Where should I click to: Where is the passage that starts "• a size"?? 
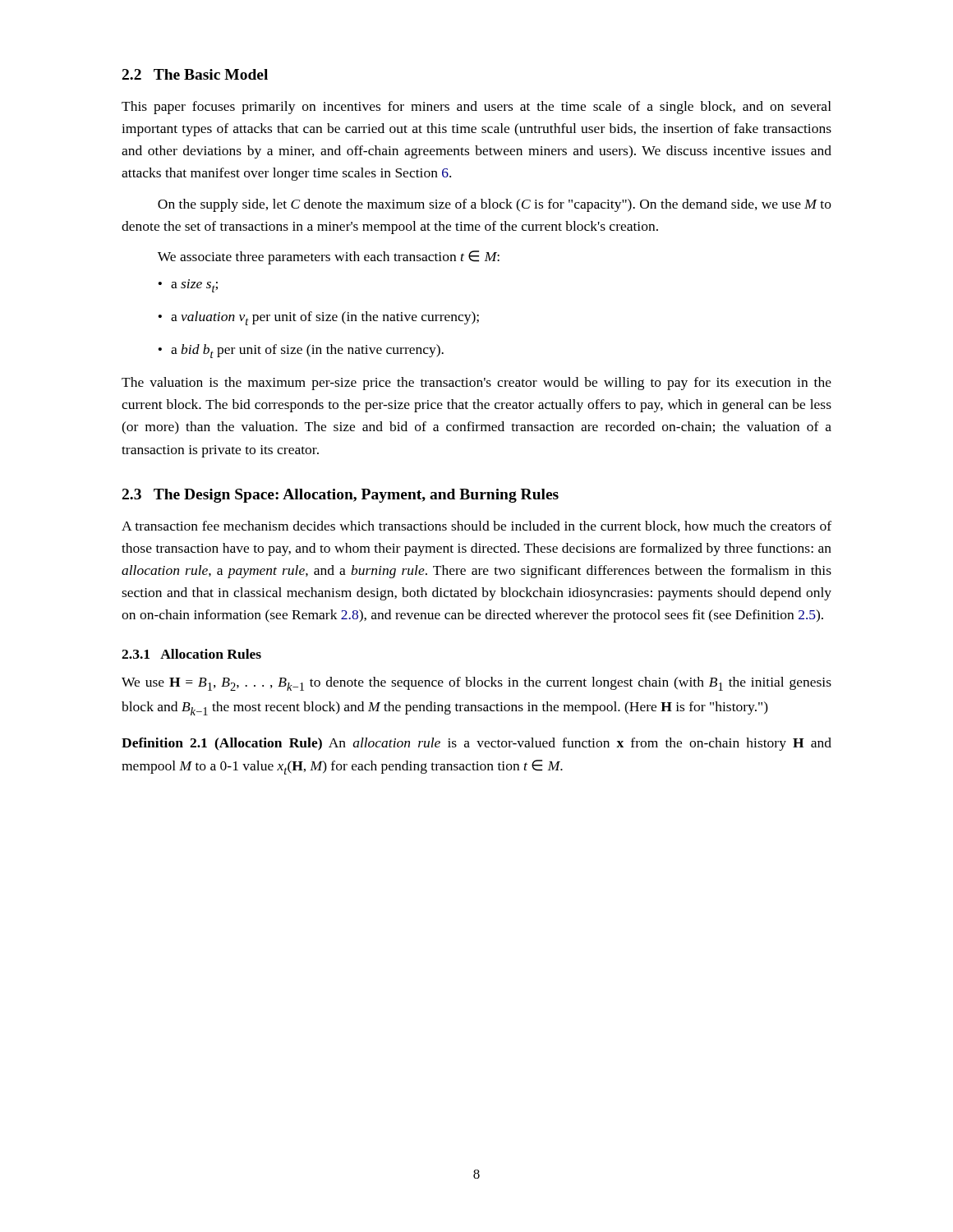[x=188, y=285]
